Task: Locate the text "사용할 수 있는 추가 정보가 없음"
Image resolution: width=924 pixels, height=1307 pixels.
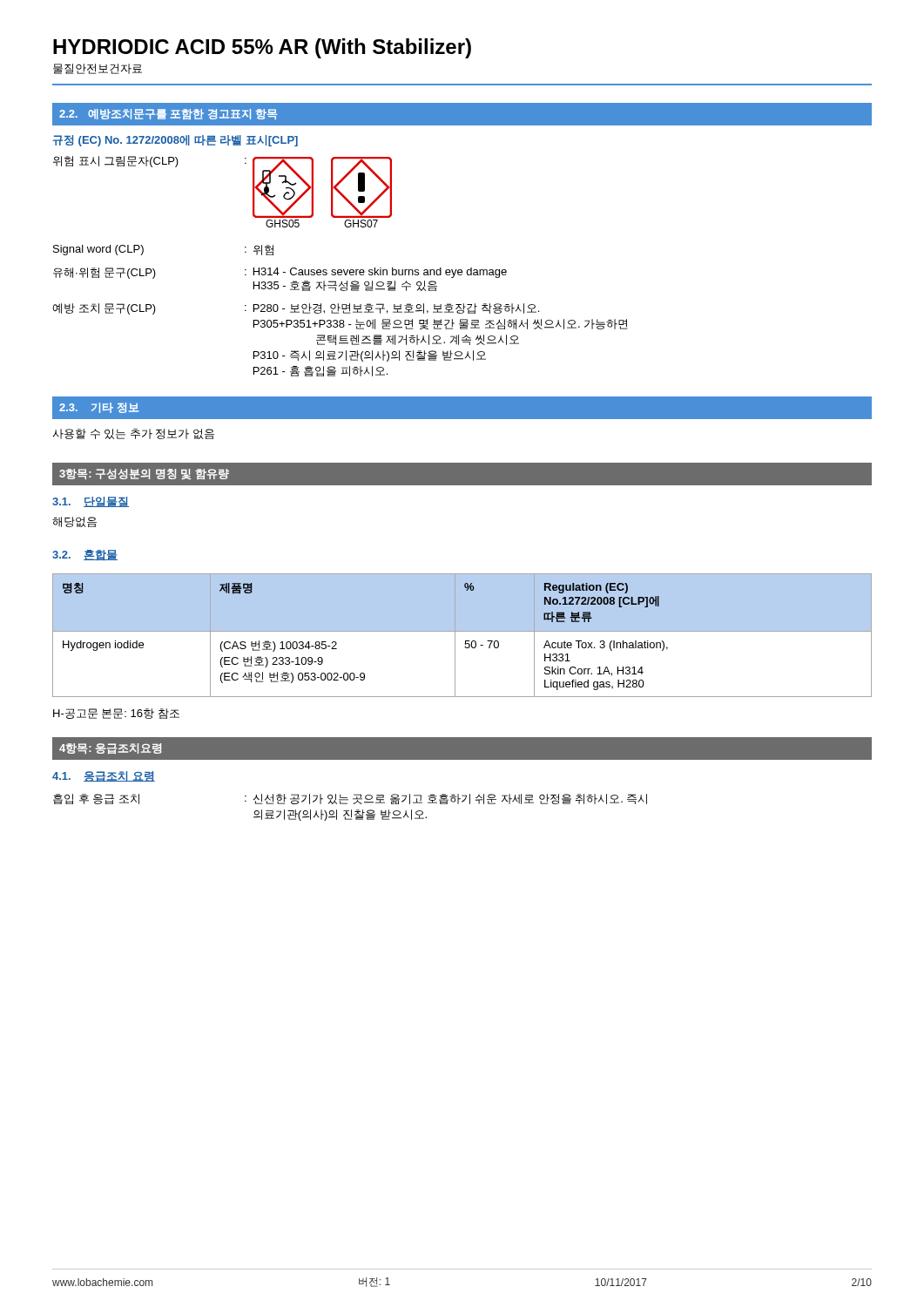Action: (x=134, y=434)
